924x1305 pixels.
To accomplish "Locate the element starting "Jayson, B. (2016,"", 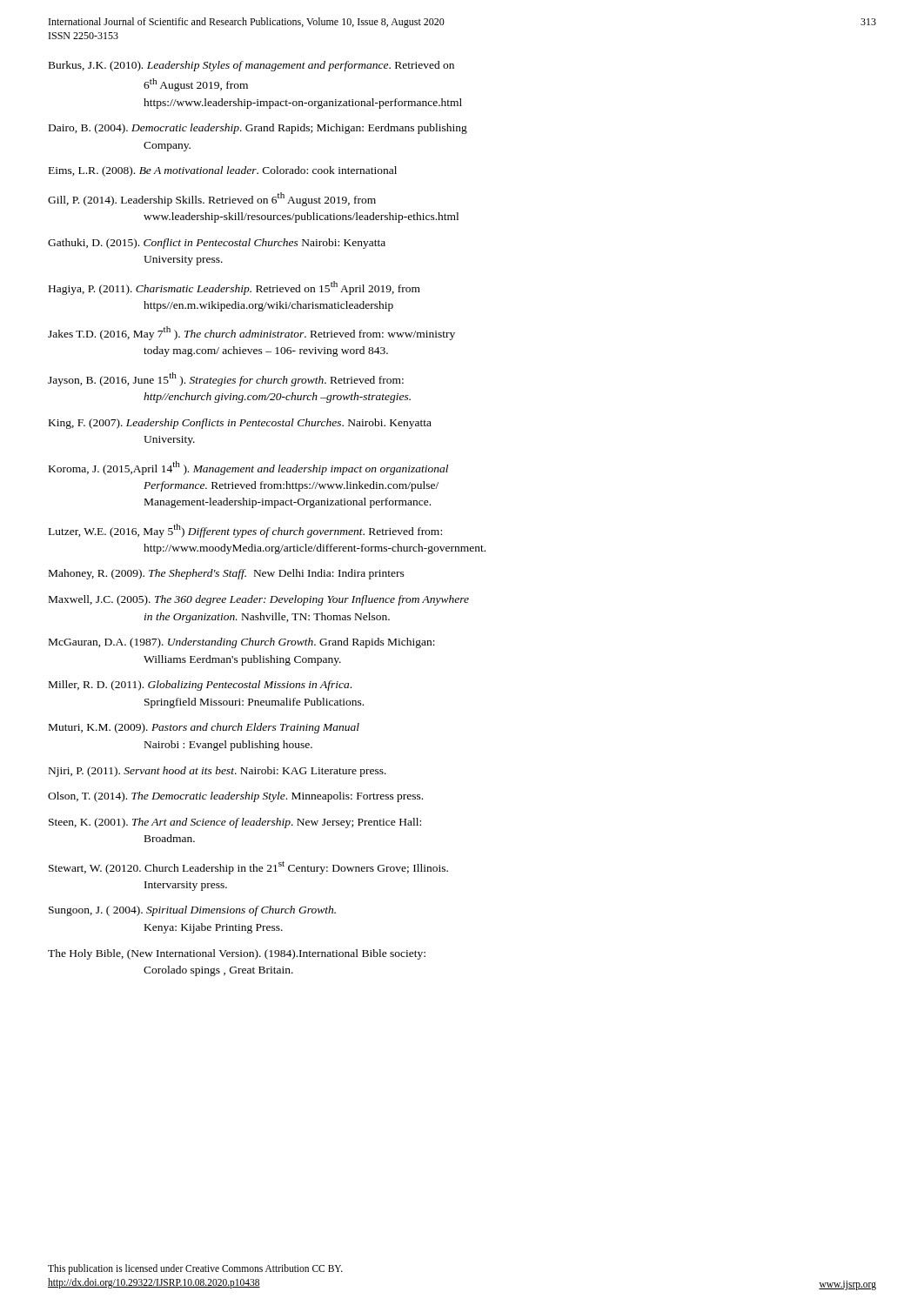I will click(230, 386).
